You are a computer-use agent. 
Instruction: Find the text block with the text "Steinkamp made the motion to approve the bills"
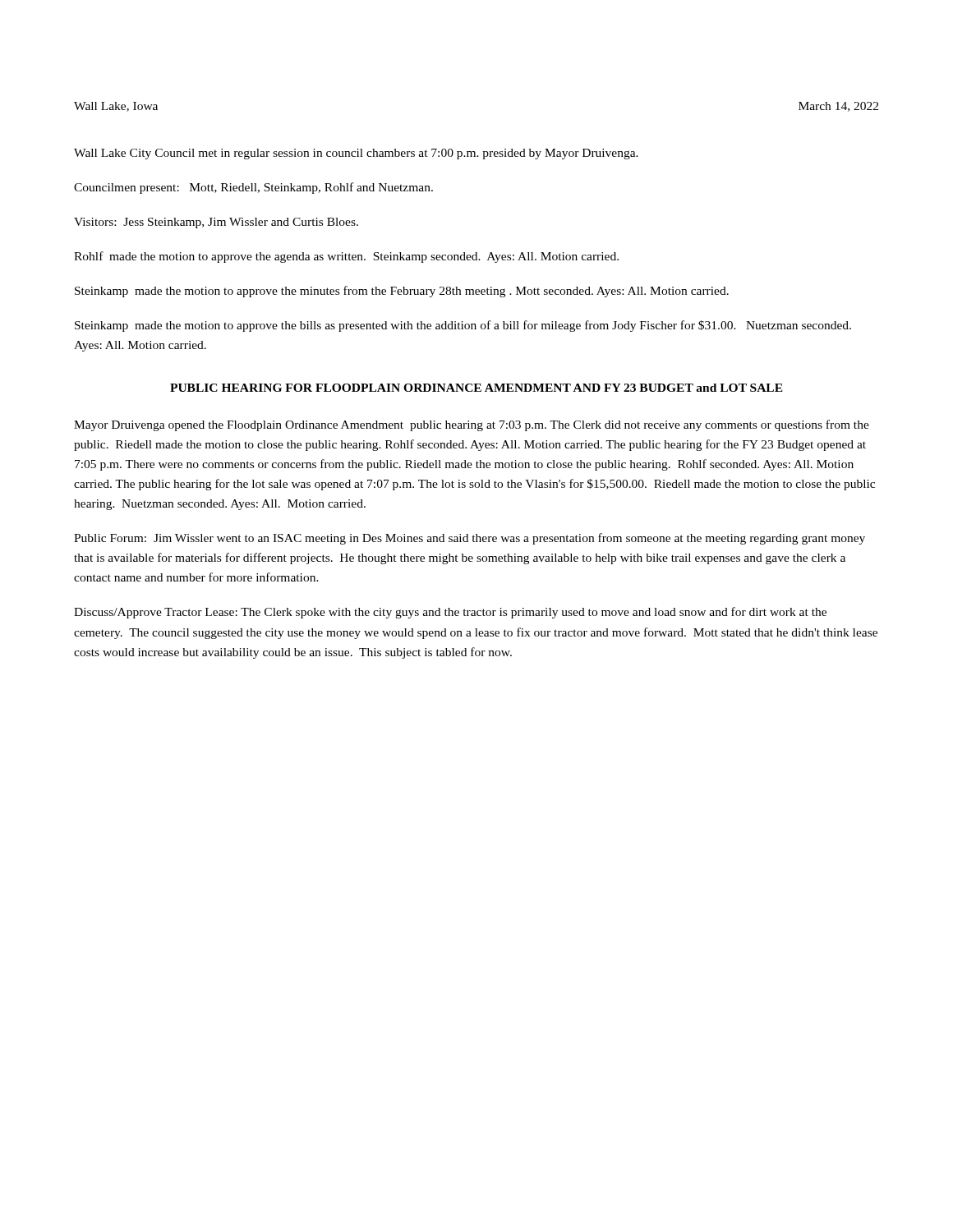point(463,335)
